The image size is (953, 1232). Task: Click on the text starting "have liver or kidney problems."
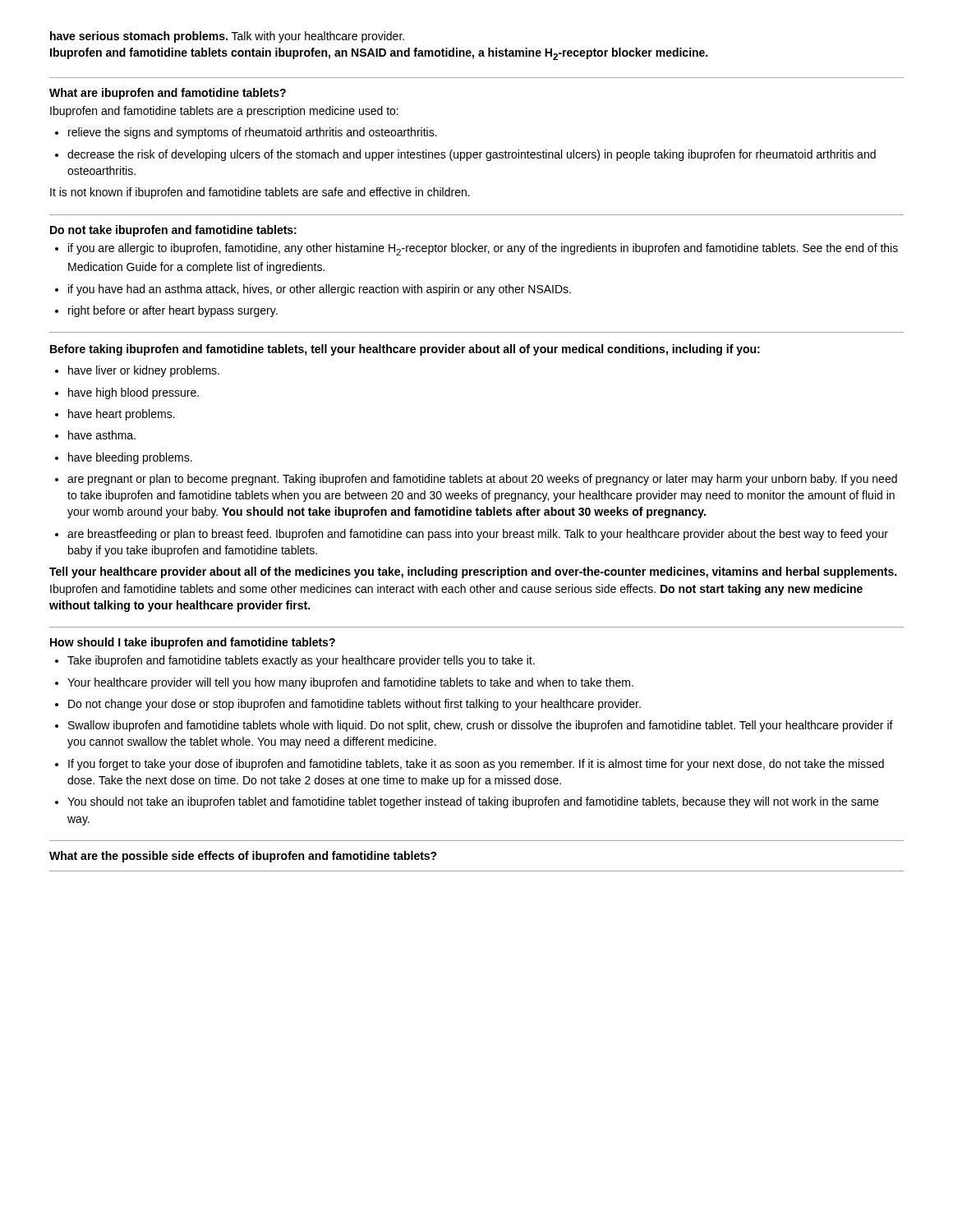144,371
